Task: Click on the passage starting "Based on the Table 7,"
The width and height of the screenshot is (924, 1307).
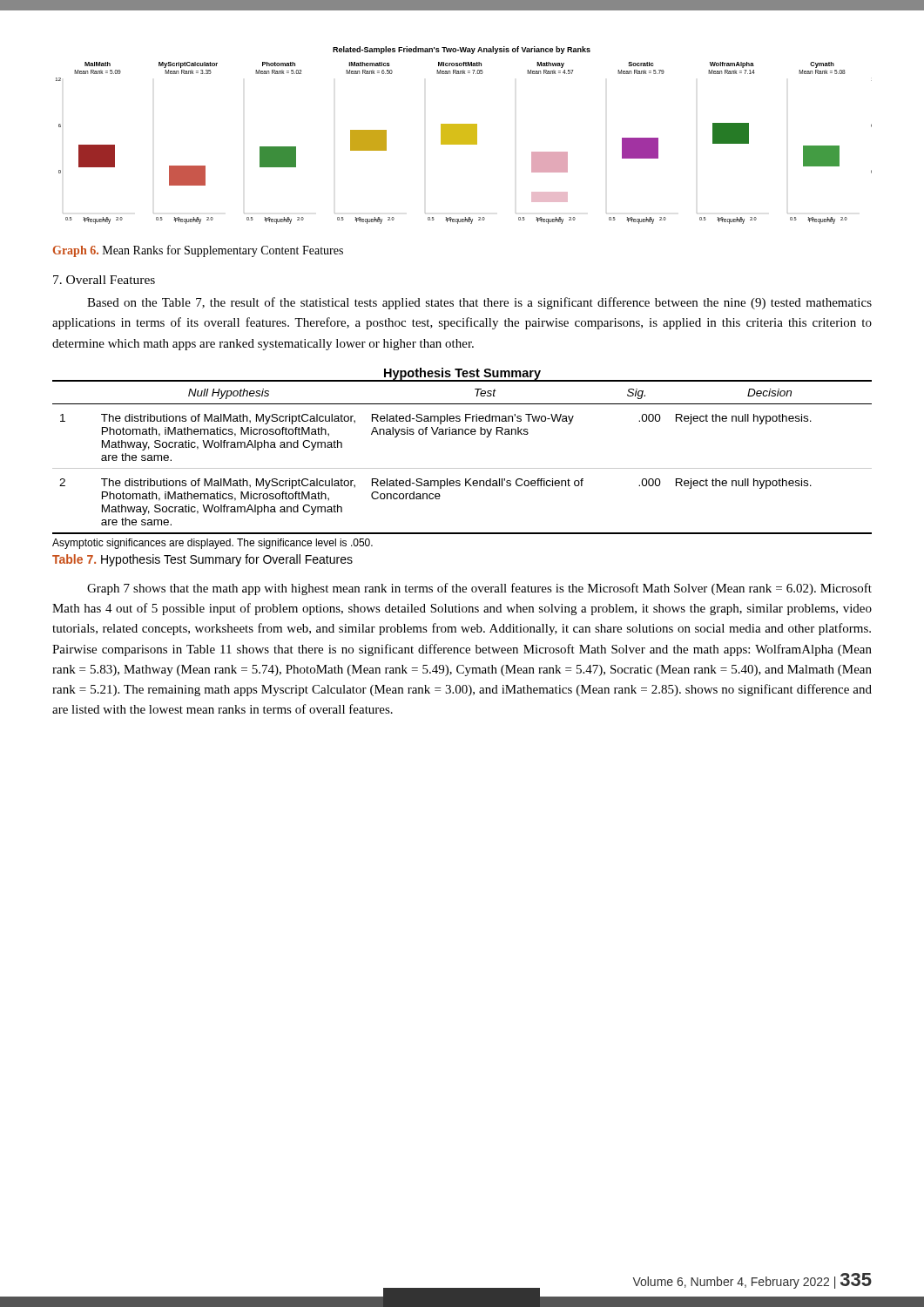Action: (x=462, y=323)
